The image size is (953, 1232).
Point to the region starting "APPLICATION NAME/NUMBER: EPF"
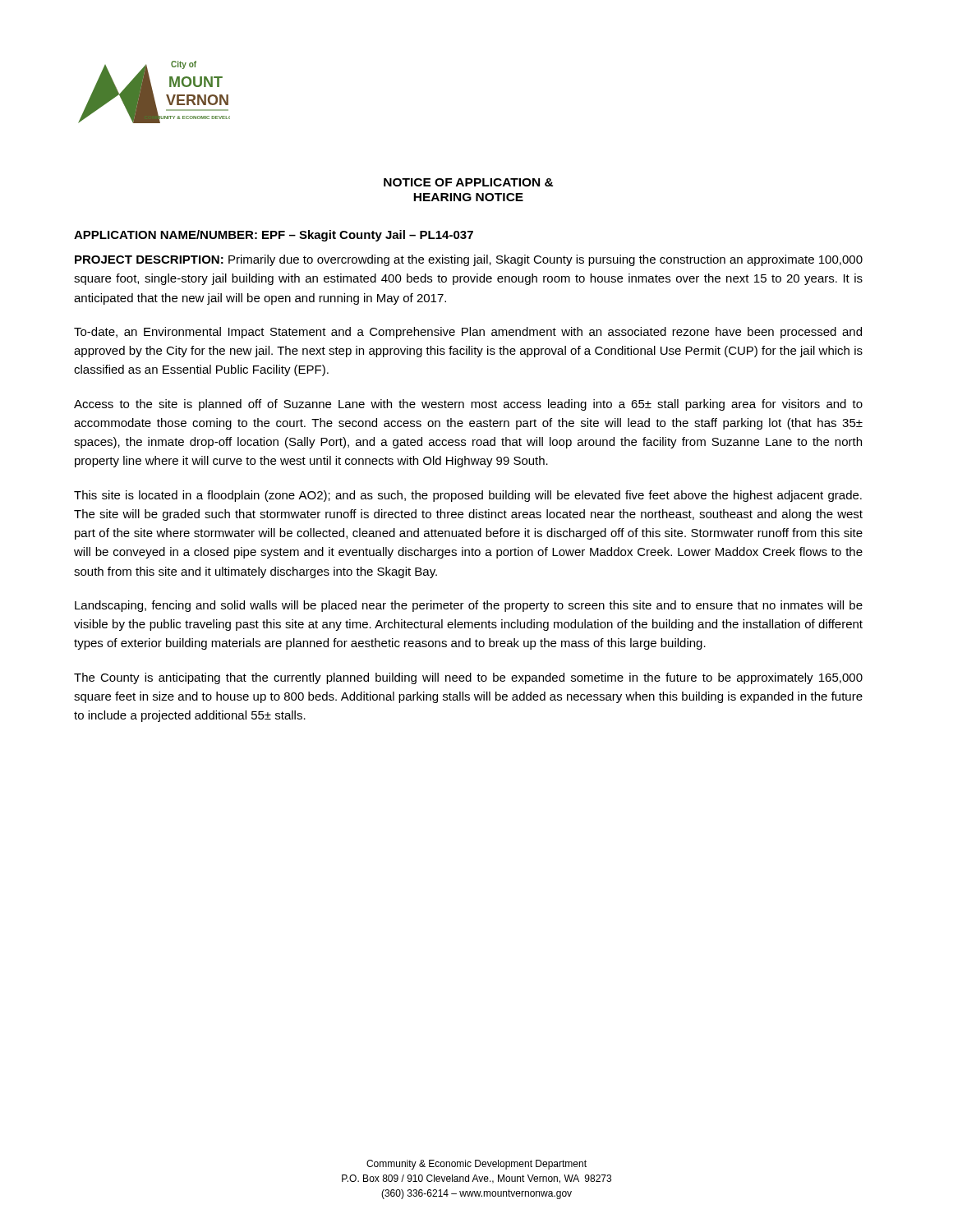point(274,235)
